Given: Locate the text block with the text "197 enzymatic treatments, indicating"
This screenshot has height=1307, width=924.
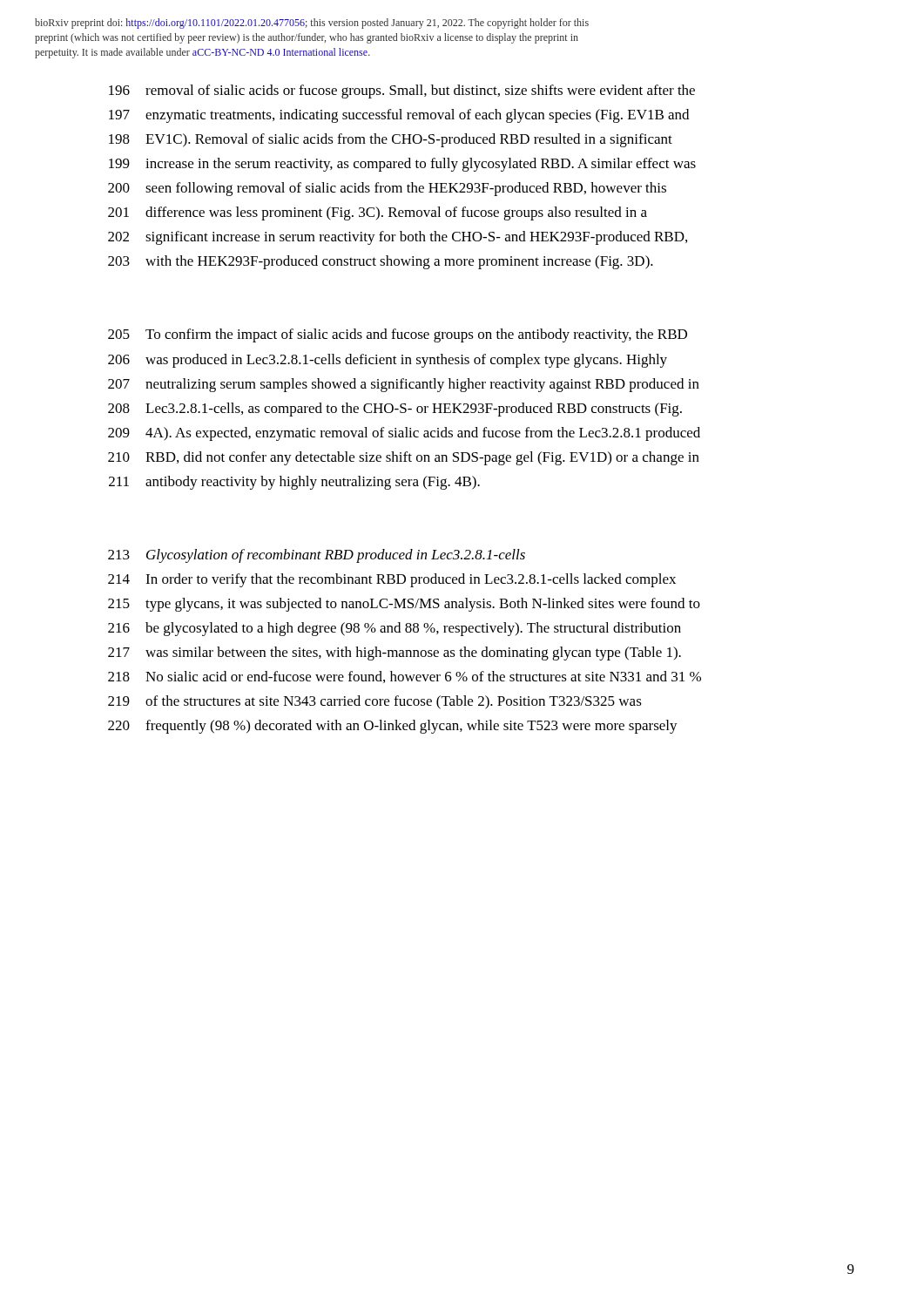Looking at the screenshot, I should point(476,115).
